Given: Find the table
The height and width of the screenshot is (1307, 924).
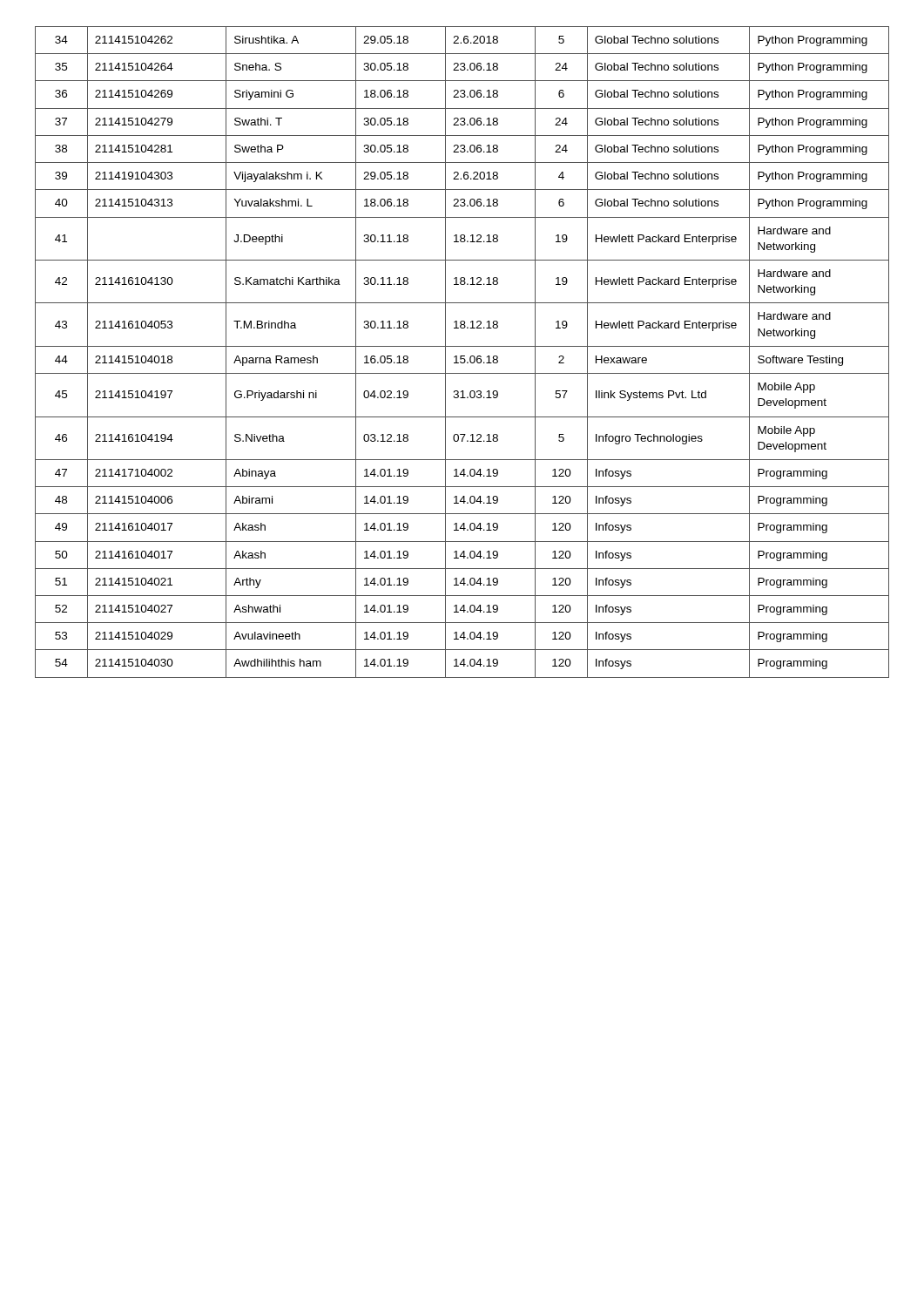Looking at the screenshot, I should [462, 352].
